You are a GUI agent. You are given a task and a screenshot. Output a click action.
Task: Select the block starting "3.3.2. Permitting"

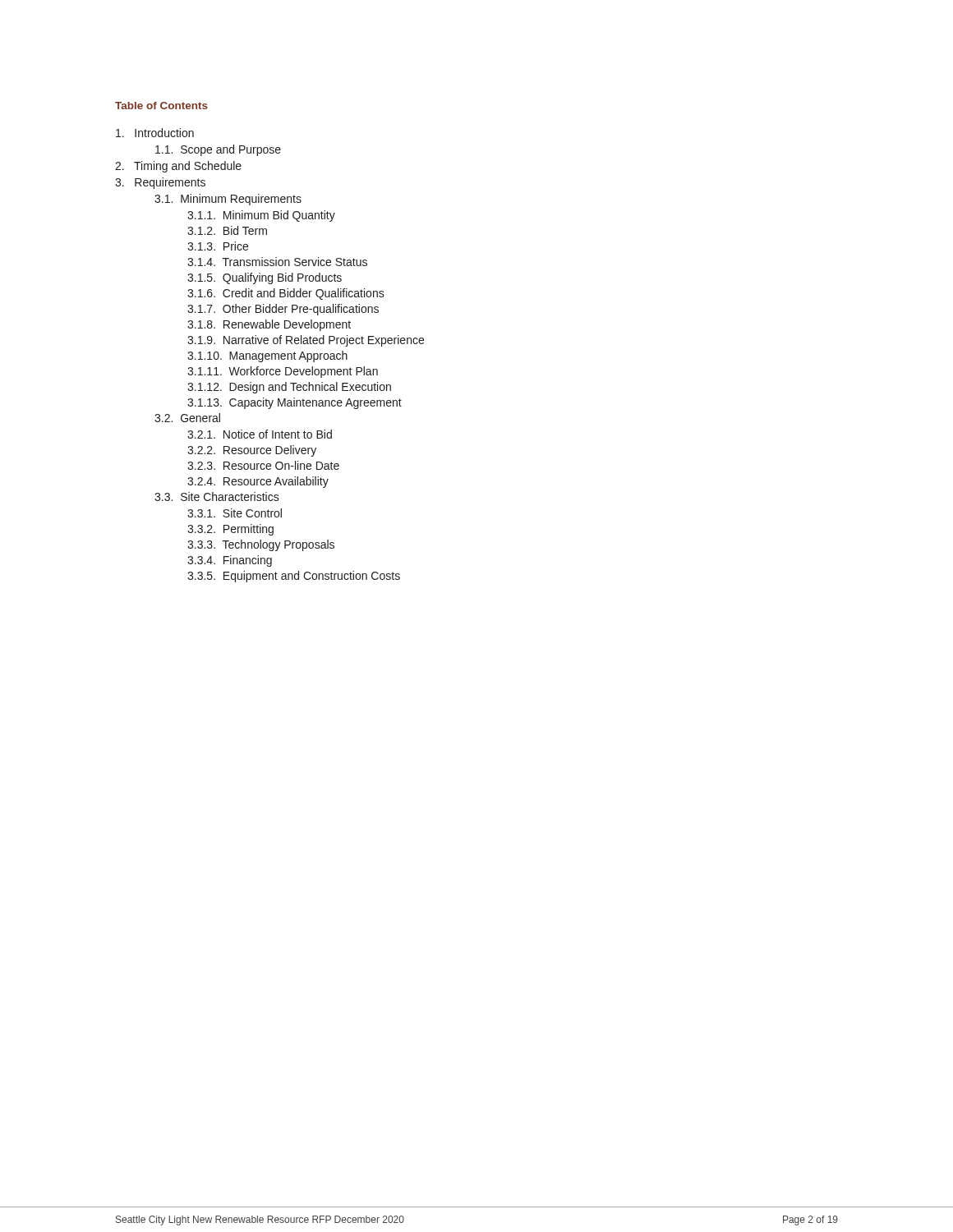[x=231, y=529]
